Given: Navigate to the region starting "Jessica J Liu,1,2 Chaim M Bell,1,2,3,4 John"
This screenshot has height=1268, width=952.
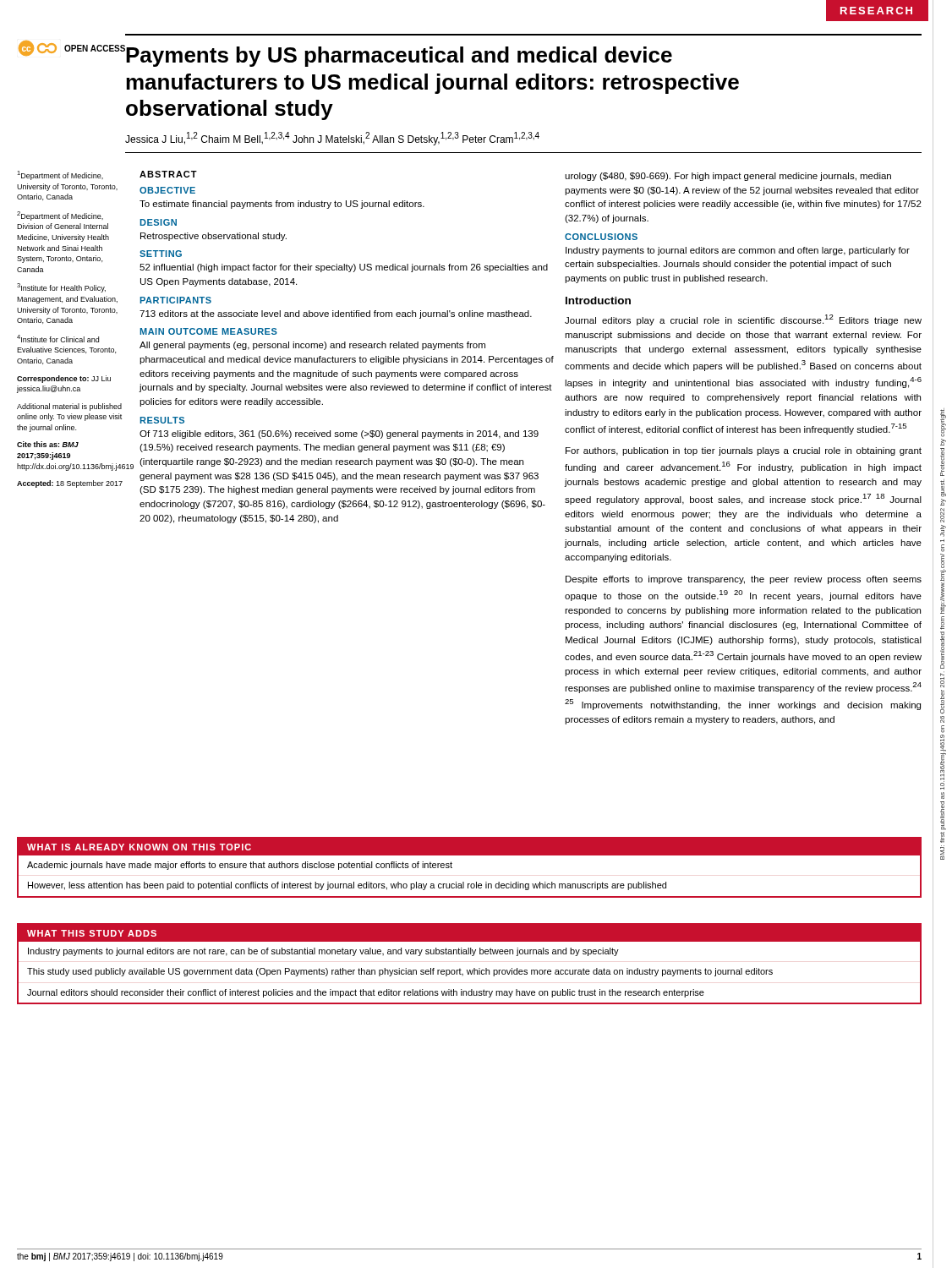Looking at the screenshot, I should [332, 138].
